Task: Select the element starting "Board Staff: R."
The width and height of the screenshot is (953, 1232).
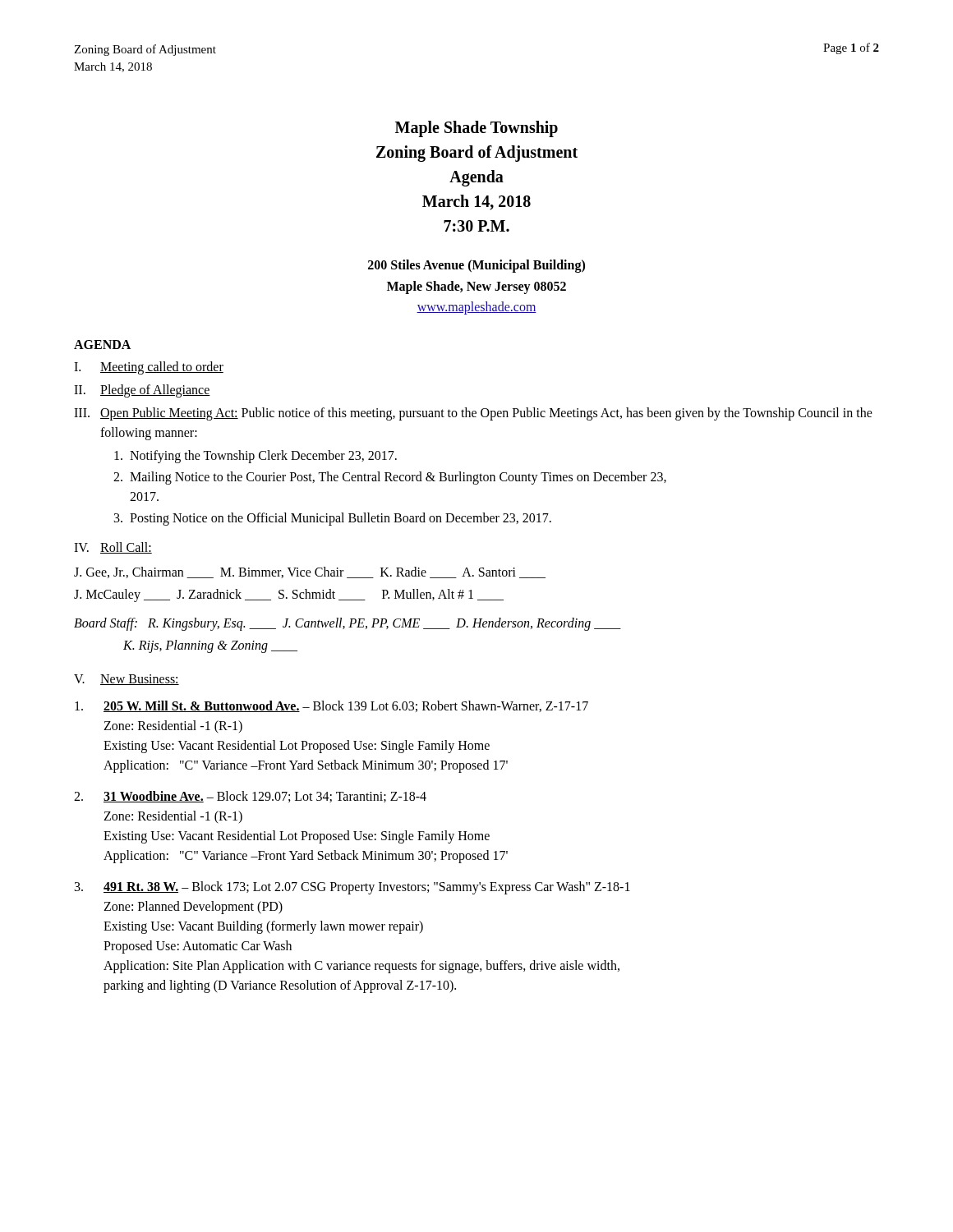Action: tap(347, 634)
